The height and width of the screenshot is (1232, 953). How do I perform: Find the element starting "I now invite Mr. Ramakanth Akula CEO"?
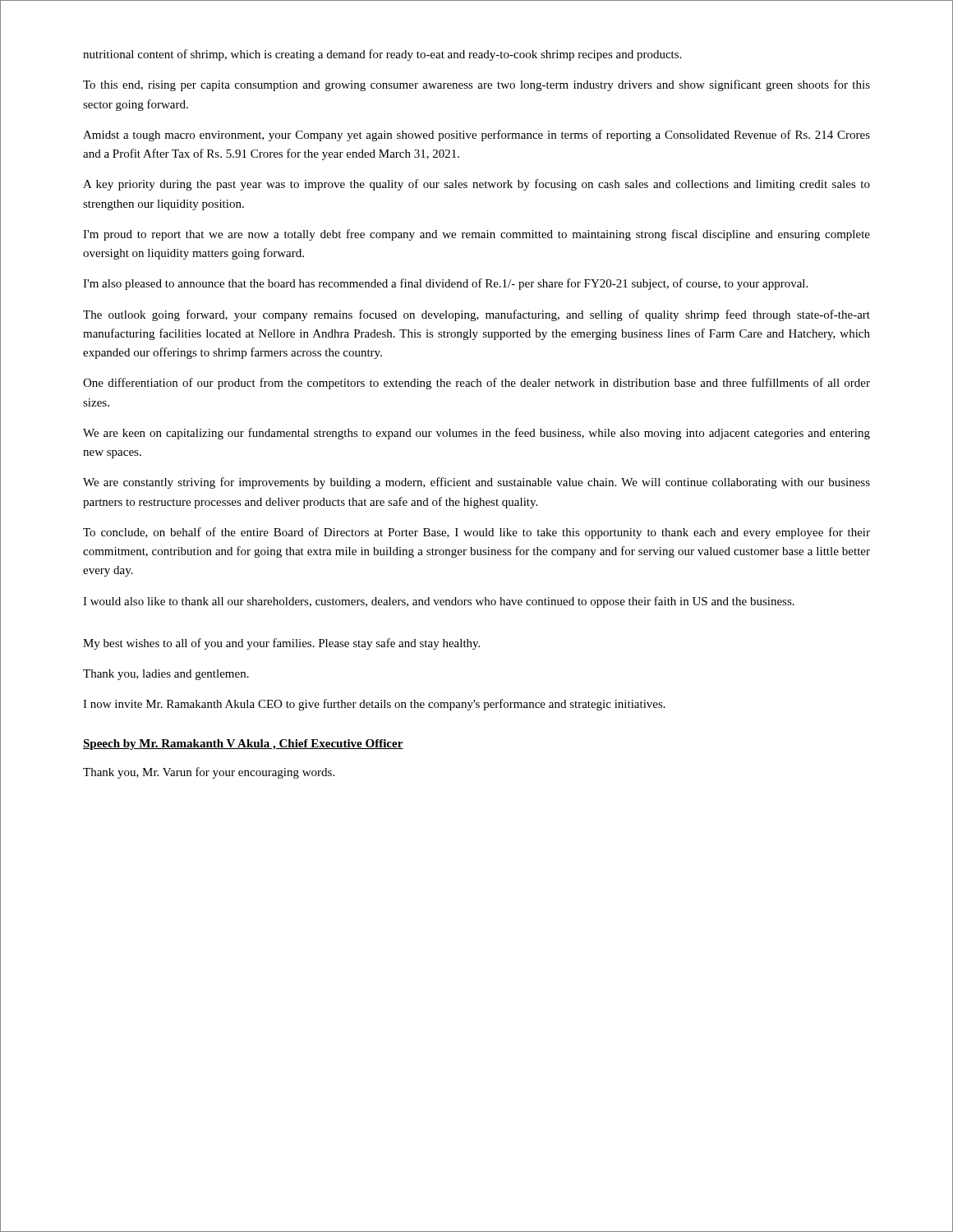[374, 704]
